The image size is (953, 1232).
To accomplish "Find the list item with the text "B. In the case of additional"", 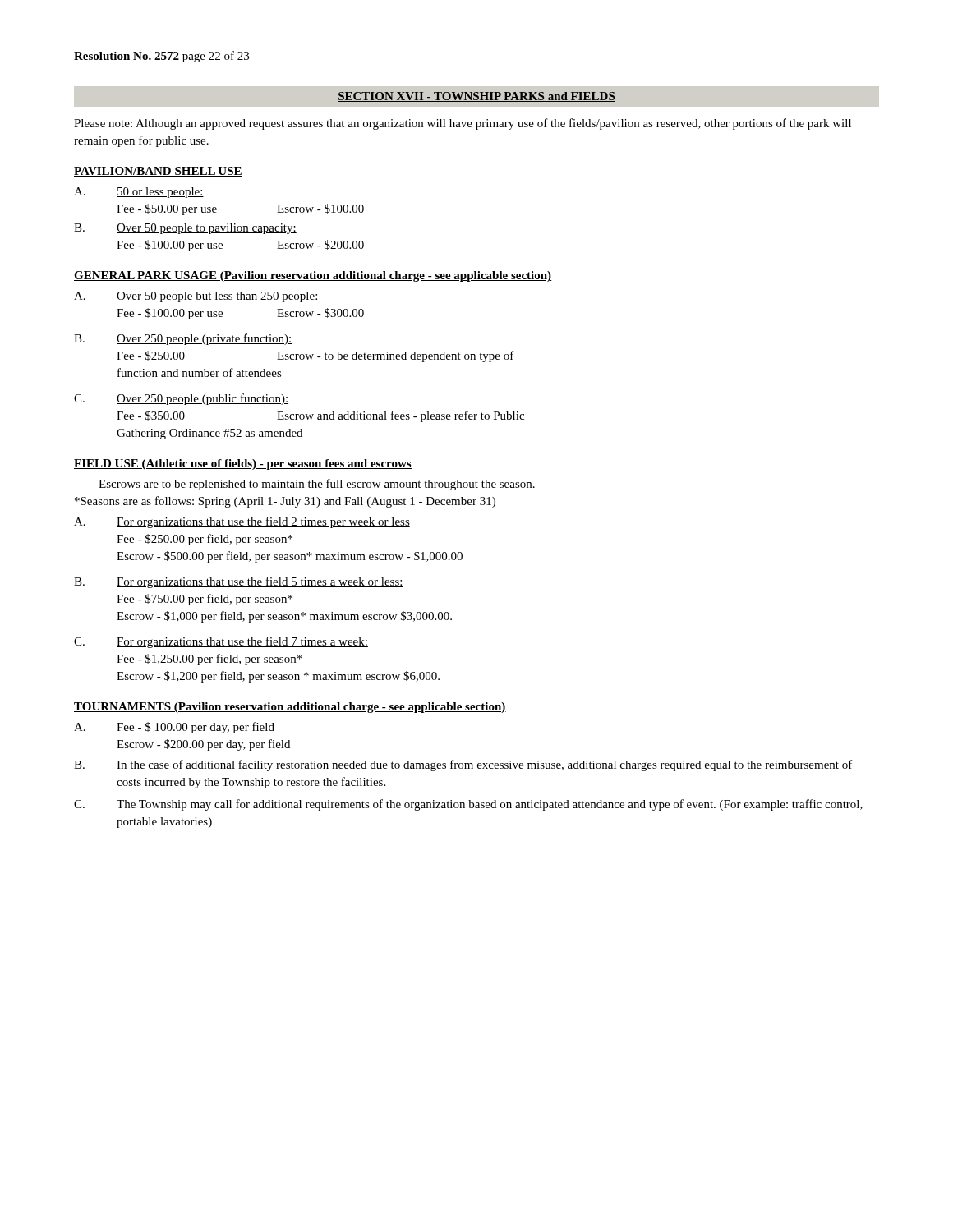I will point(476,774).
